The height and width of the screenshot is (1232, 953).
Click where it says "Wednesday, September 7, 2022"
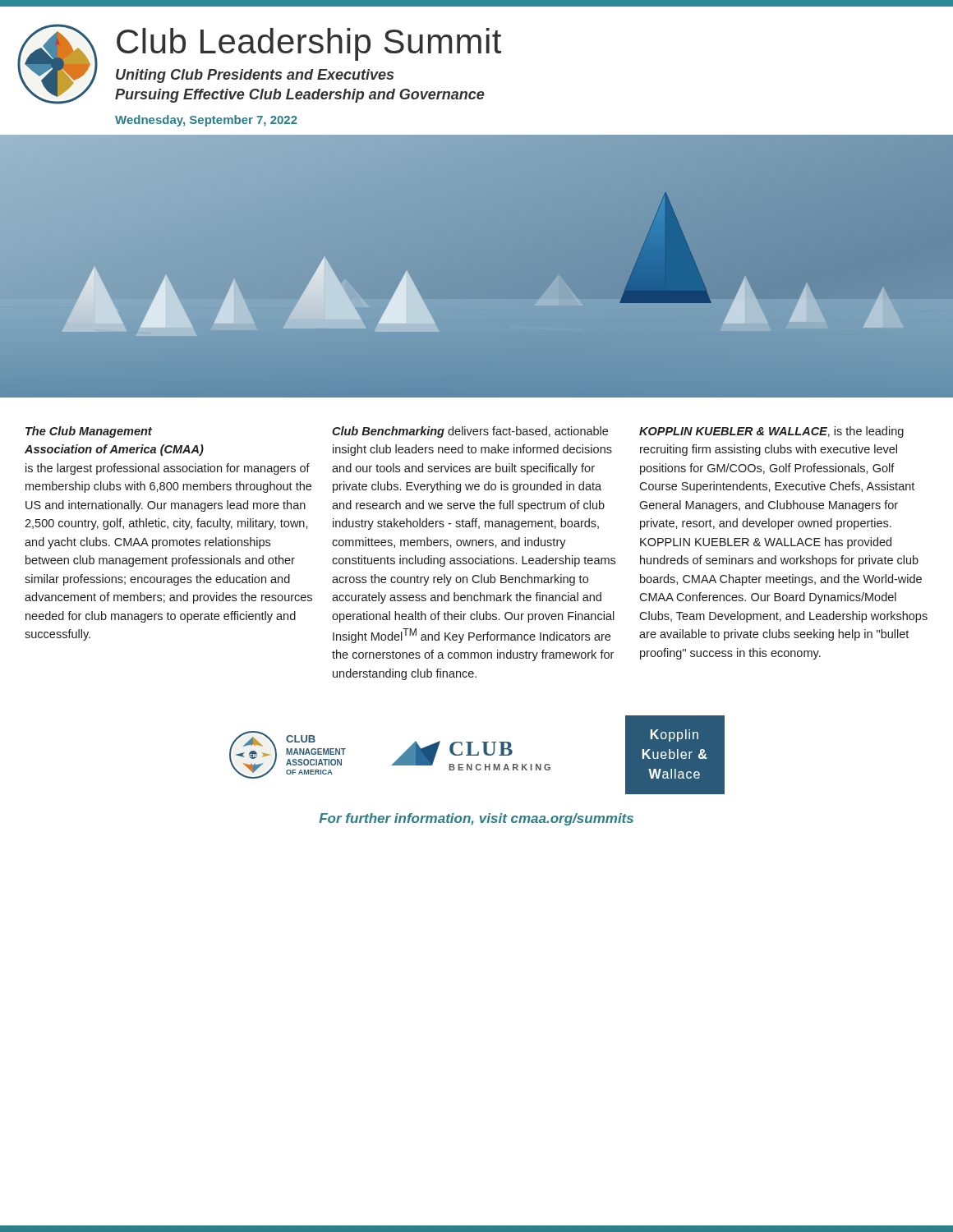pos(206,119)
